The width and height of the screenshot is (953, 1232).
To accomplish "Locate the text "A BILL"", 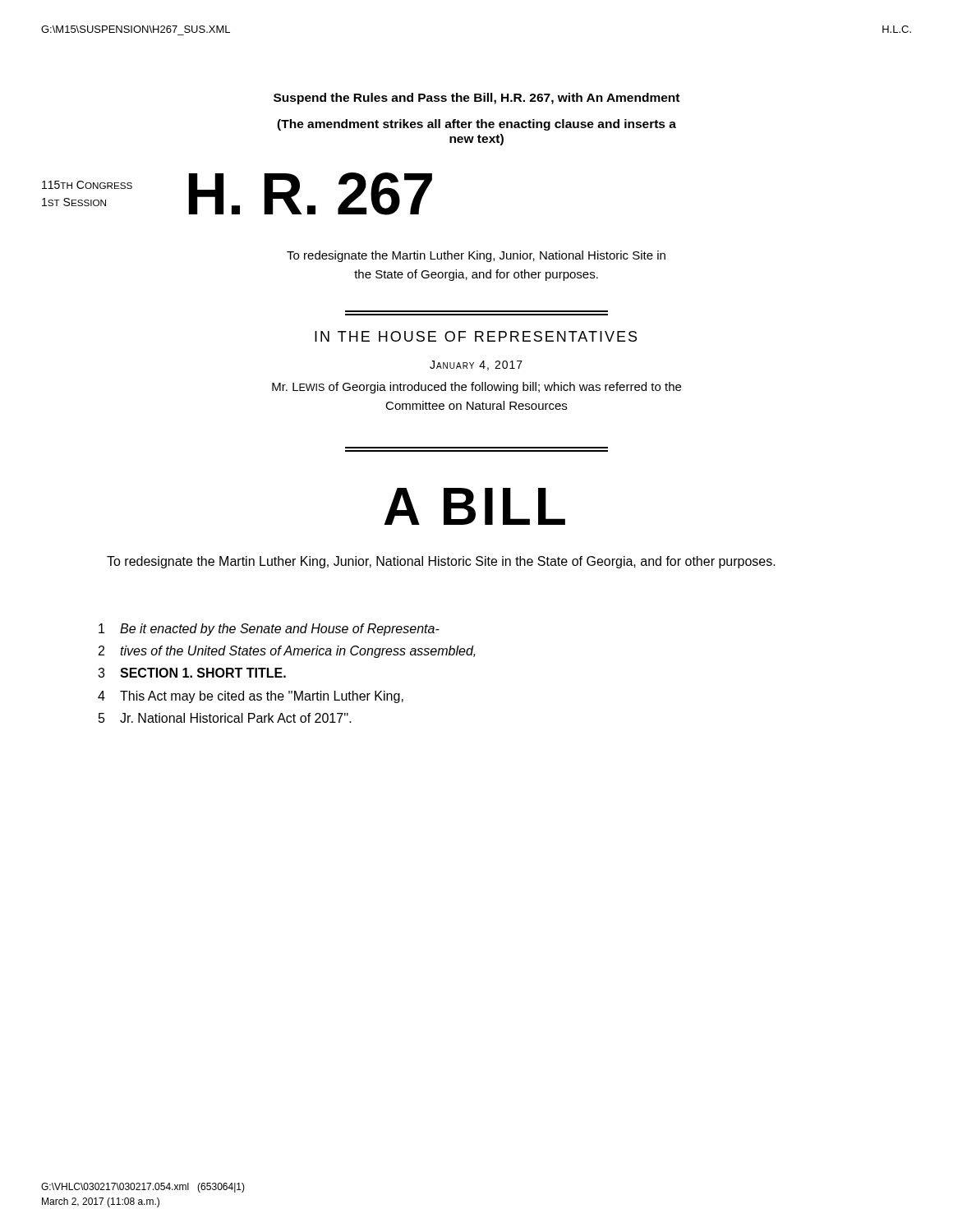I will coord(476,507).
